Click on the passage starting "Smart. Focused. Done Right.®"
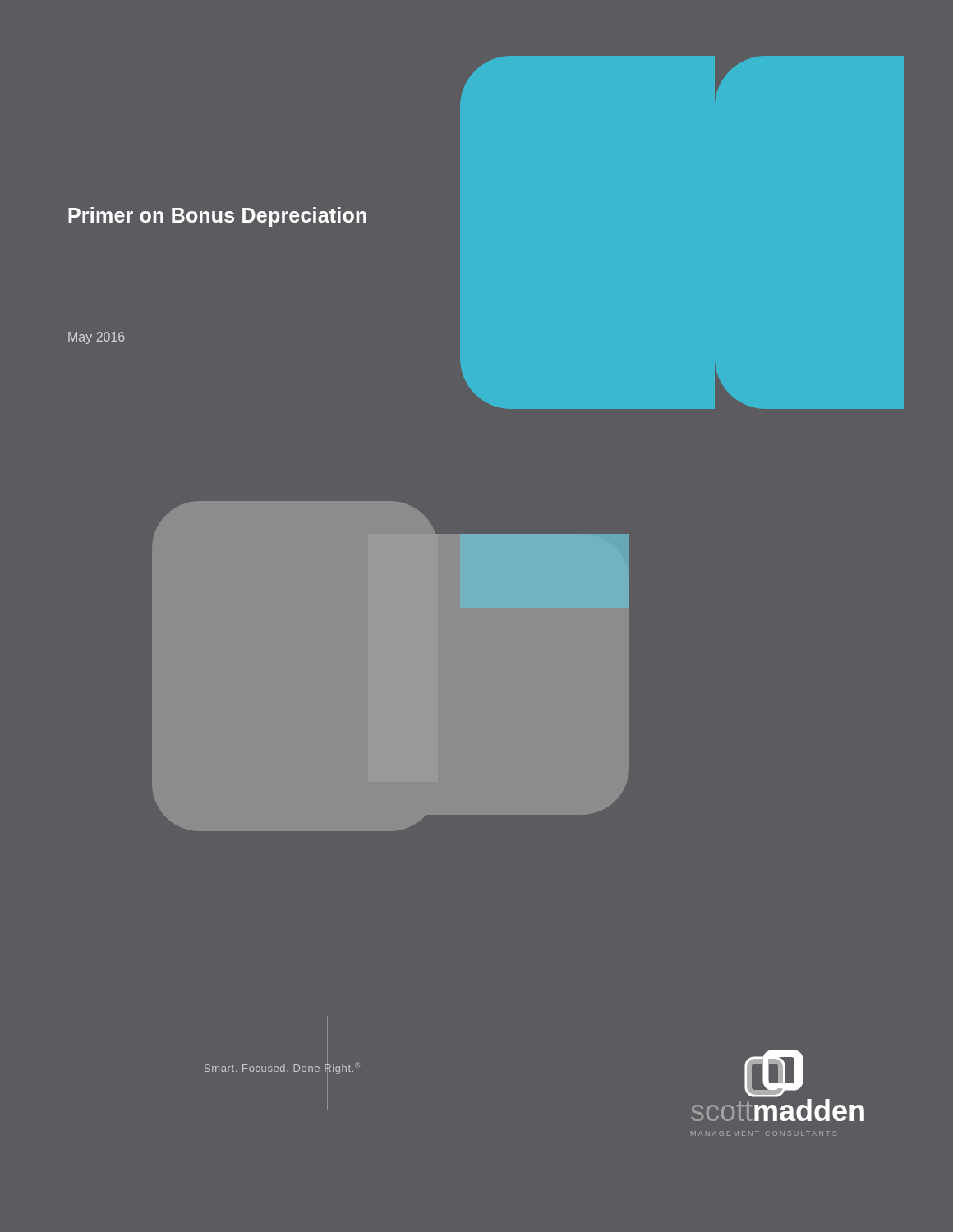Screen dimensions: 1232x953 point(282,1068)
